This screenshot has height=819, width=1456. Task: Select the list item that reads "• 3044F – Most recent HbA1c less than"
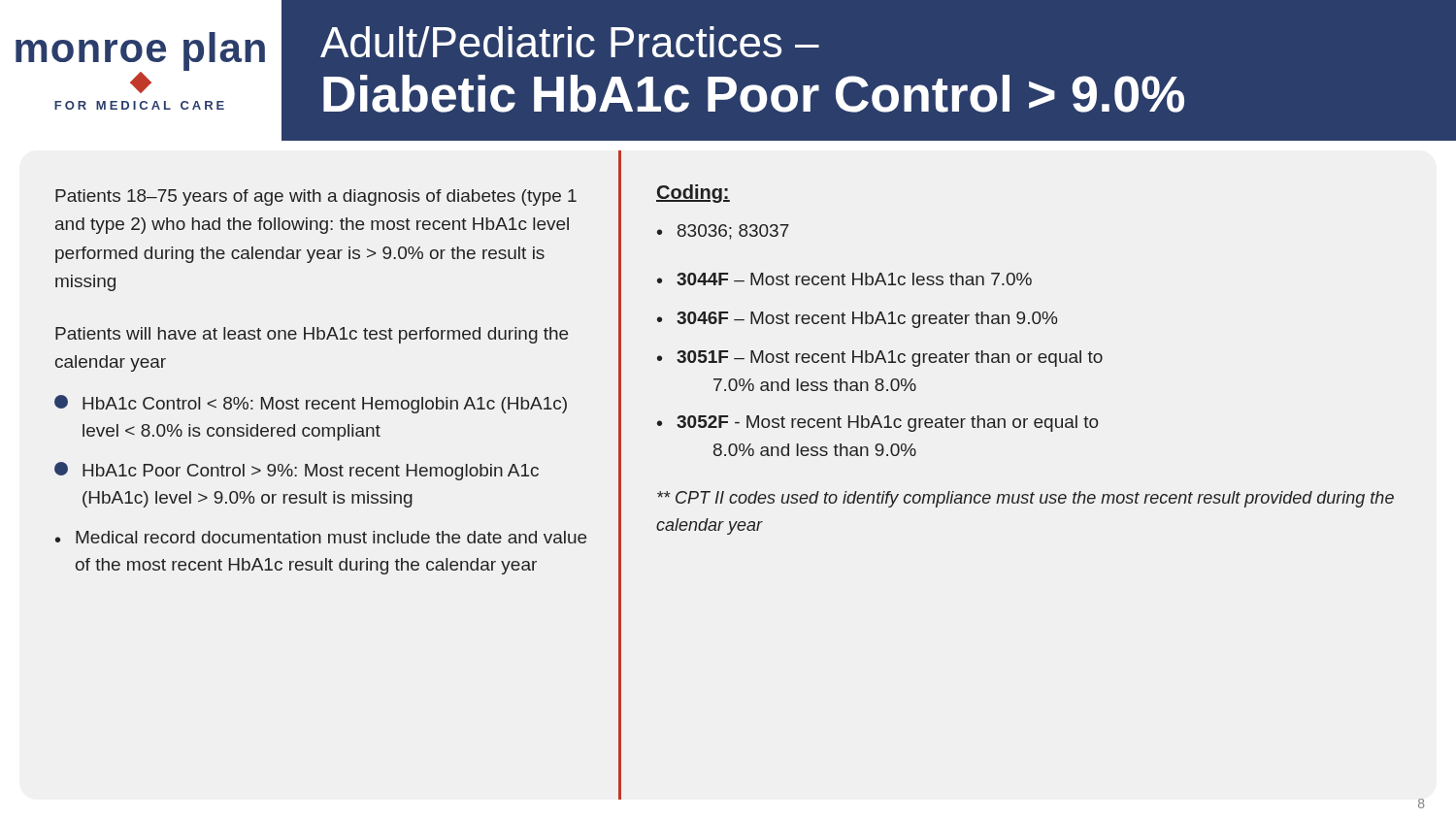click(x=1029, y=280)
